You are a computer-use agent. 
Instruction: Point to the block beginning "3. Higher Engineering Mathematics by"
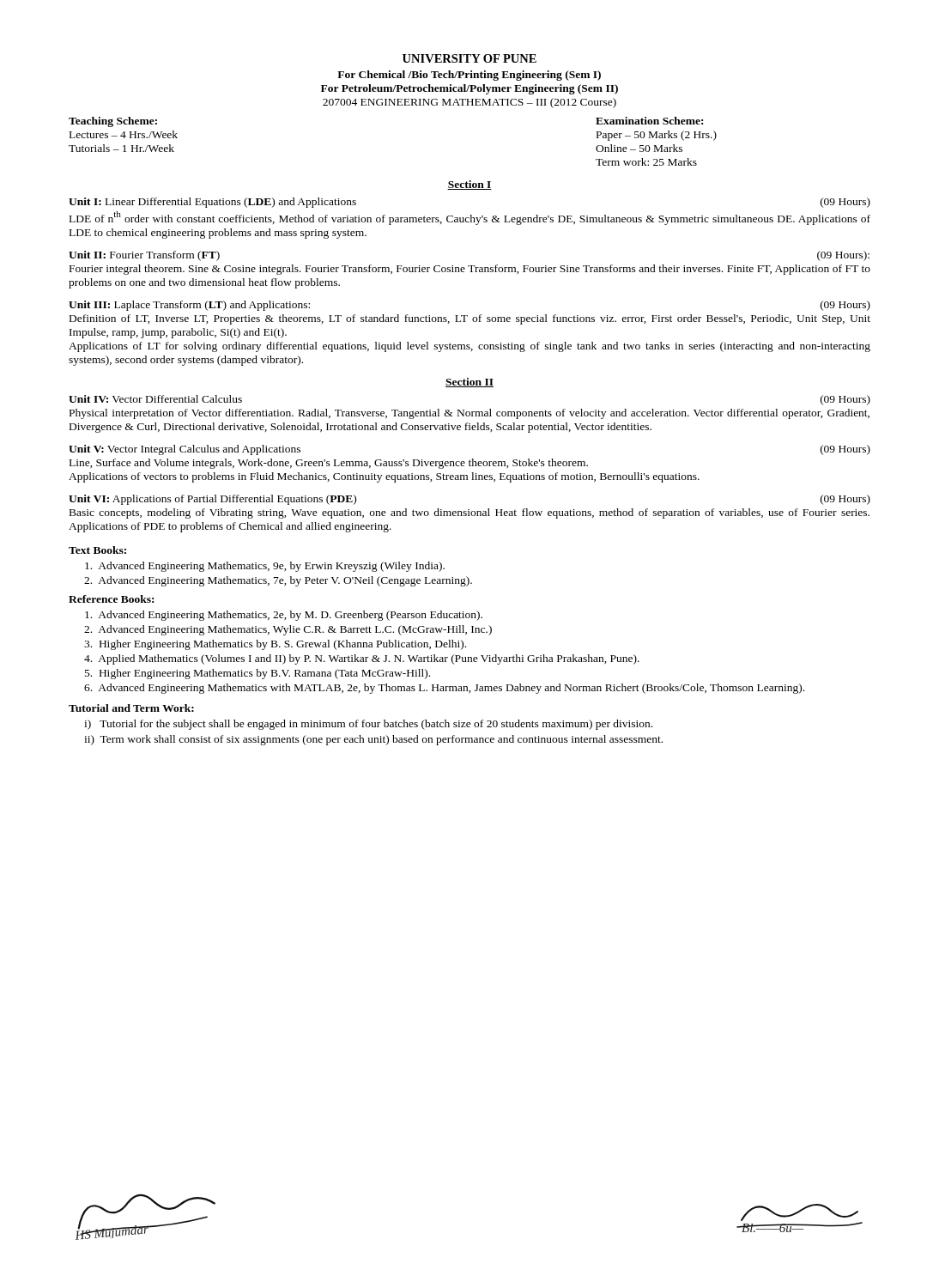click(x=276, y=643)
